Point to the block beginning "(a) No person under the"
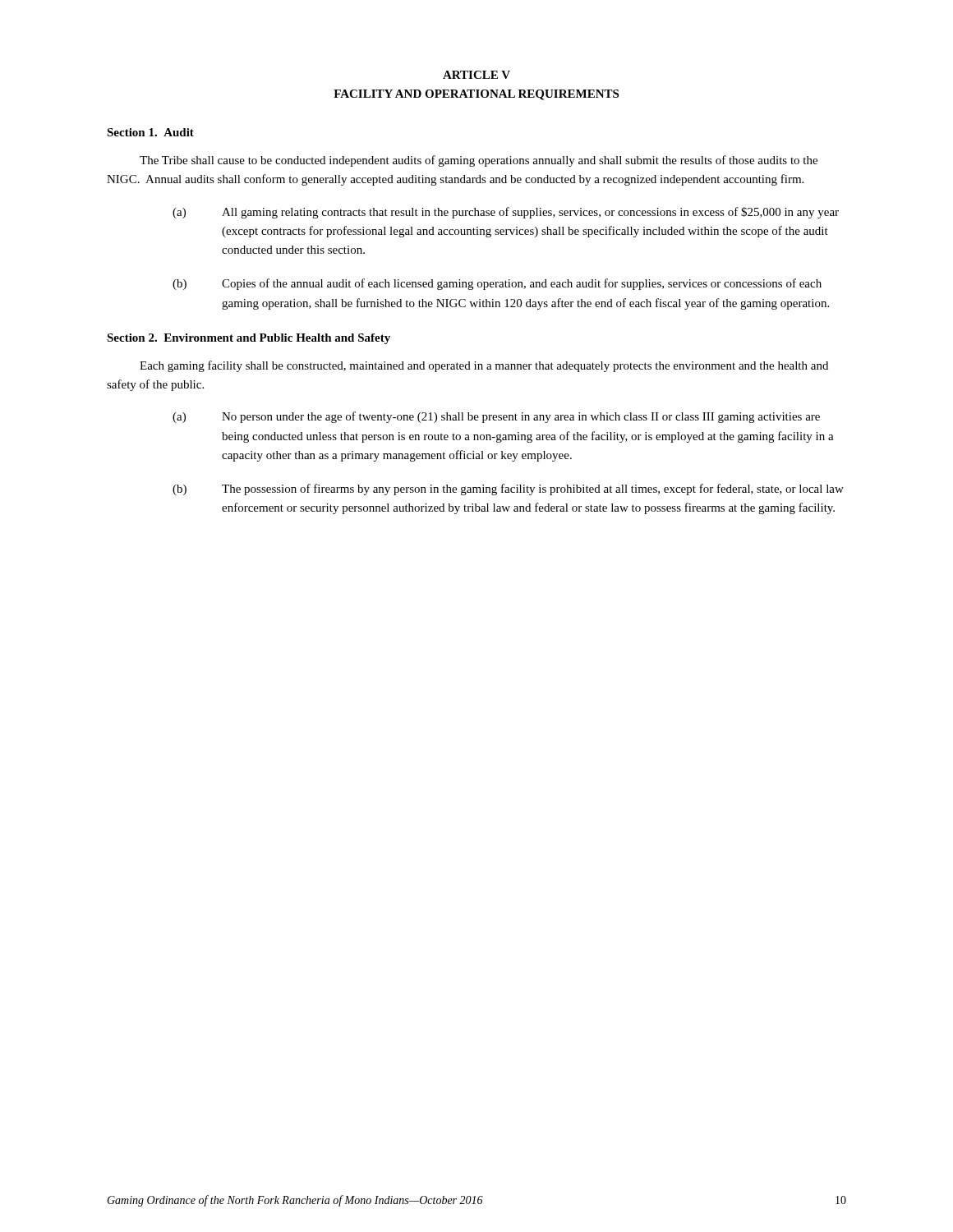The image size is (953, 1232). 509,436
